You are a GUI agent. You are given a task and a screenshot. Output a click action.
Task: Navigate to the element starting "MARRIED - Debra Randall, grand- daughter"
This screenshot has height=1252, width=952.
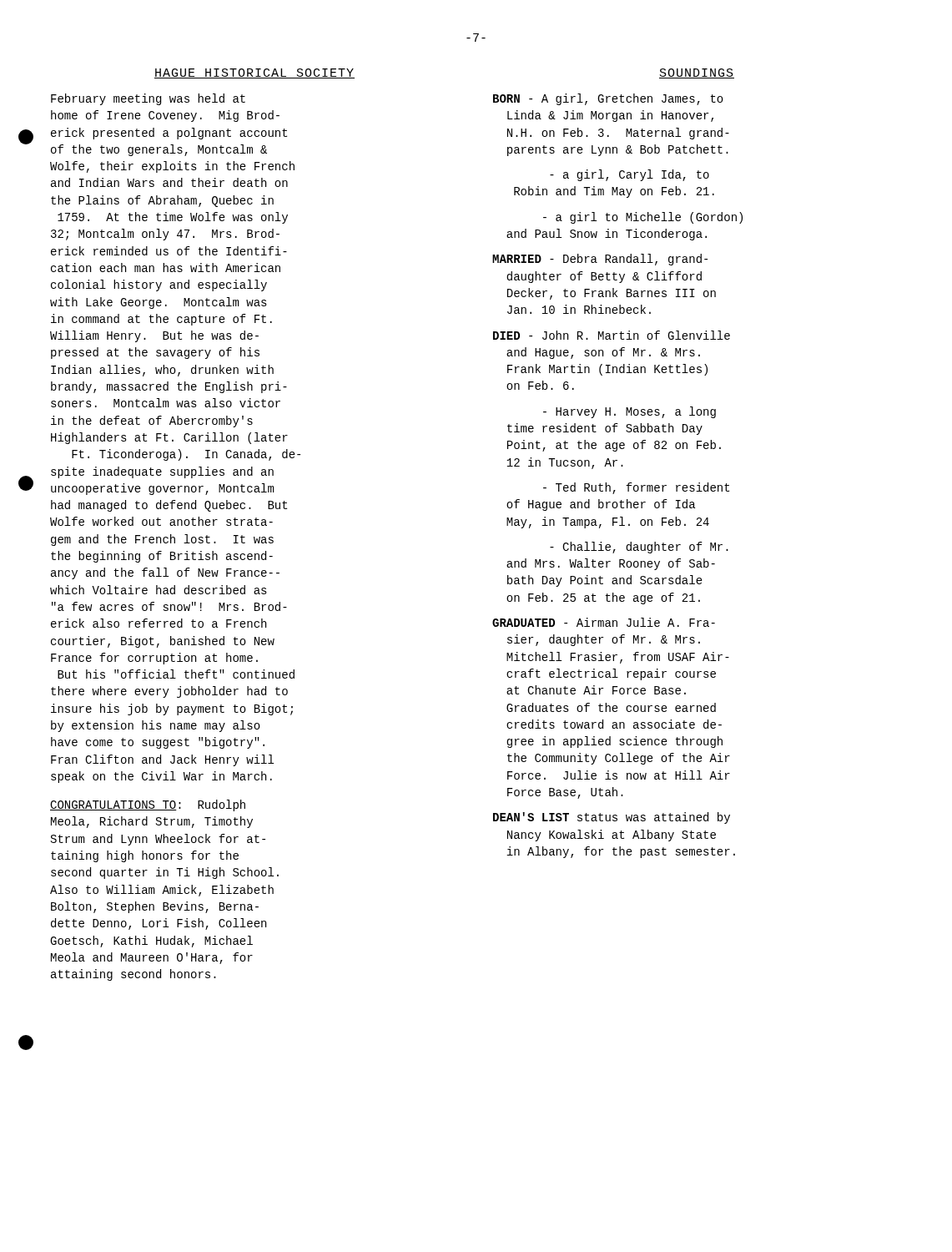click(604, 285)
